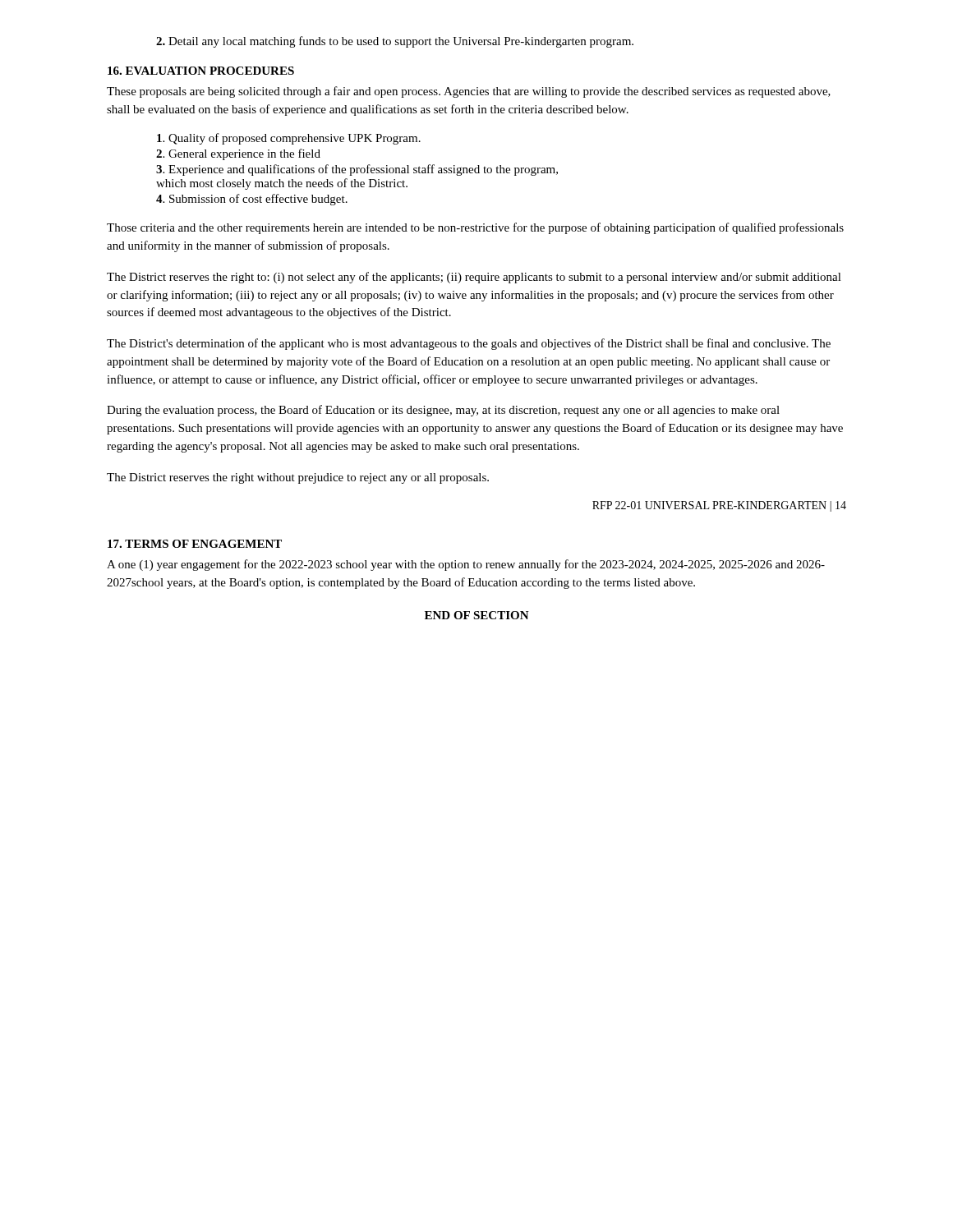
Task: Click on the section header containing "END OF SECTION"
Action: click(x=476, y=615)
